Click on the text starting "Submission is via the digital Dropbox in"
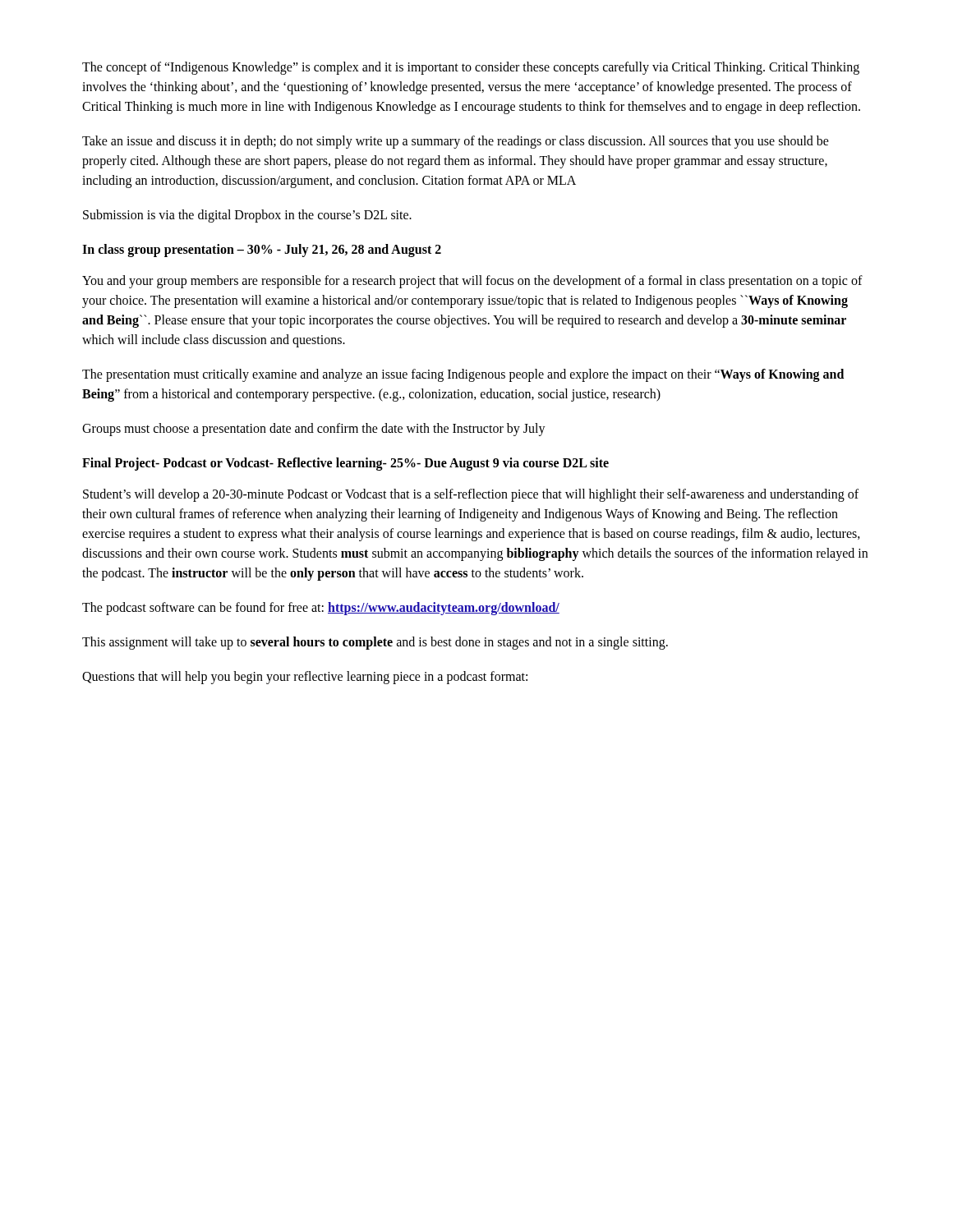The width and height of the screenshot is (953, 1232). (x=247, y=215)
